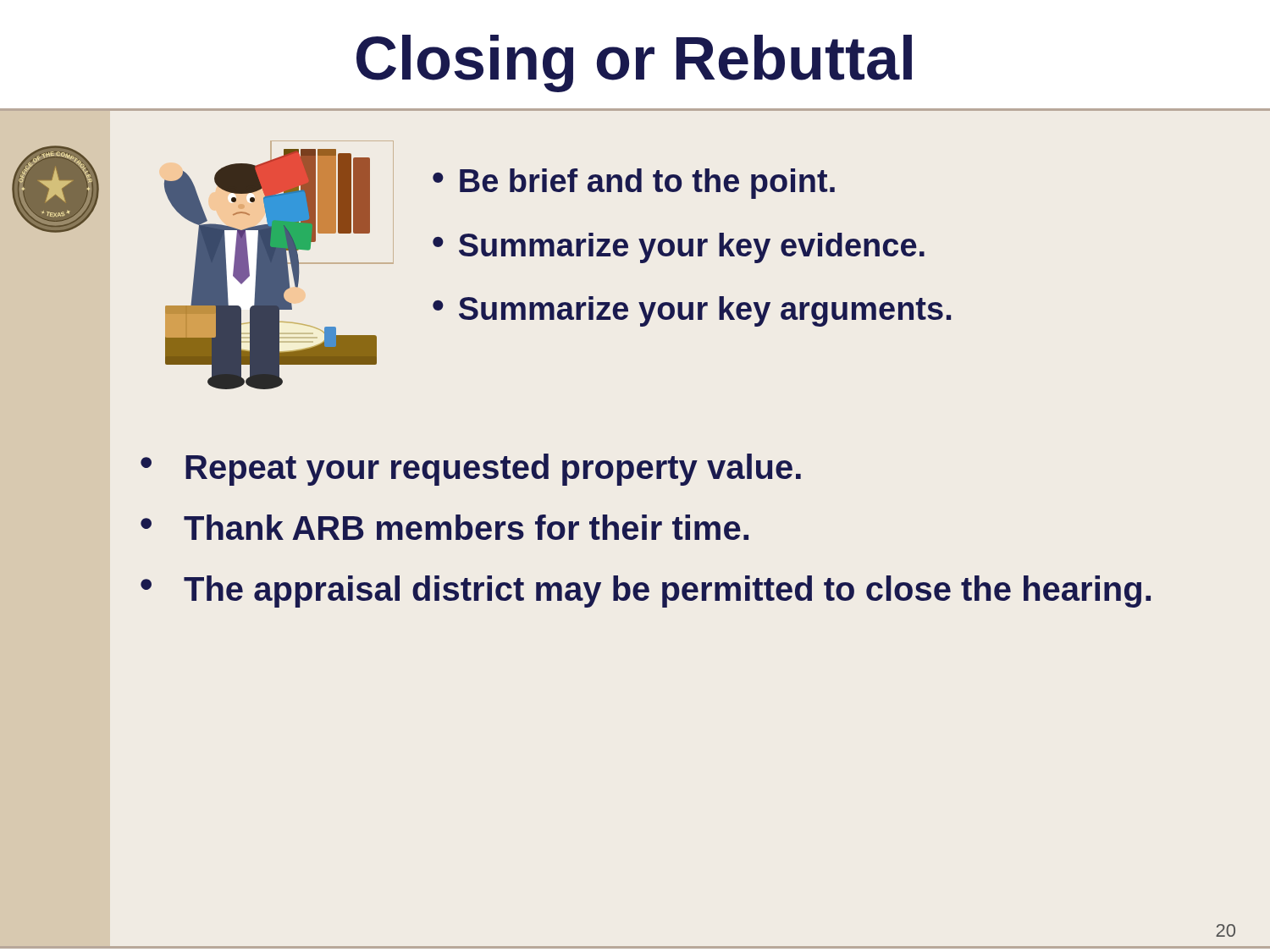Locate the title that reads "Closing or Rebuttal"

click(635, 58)
